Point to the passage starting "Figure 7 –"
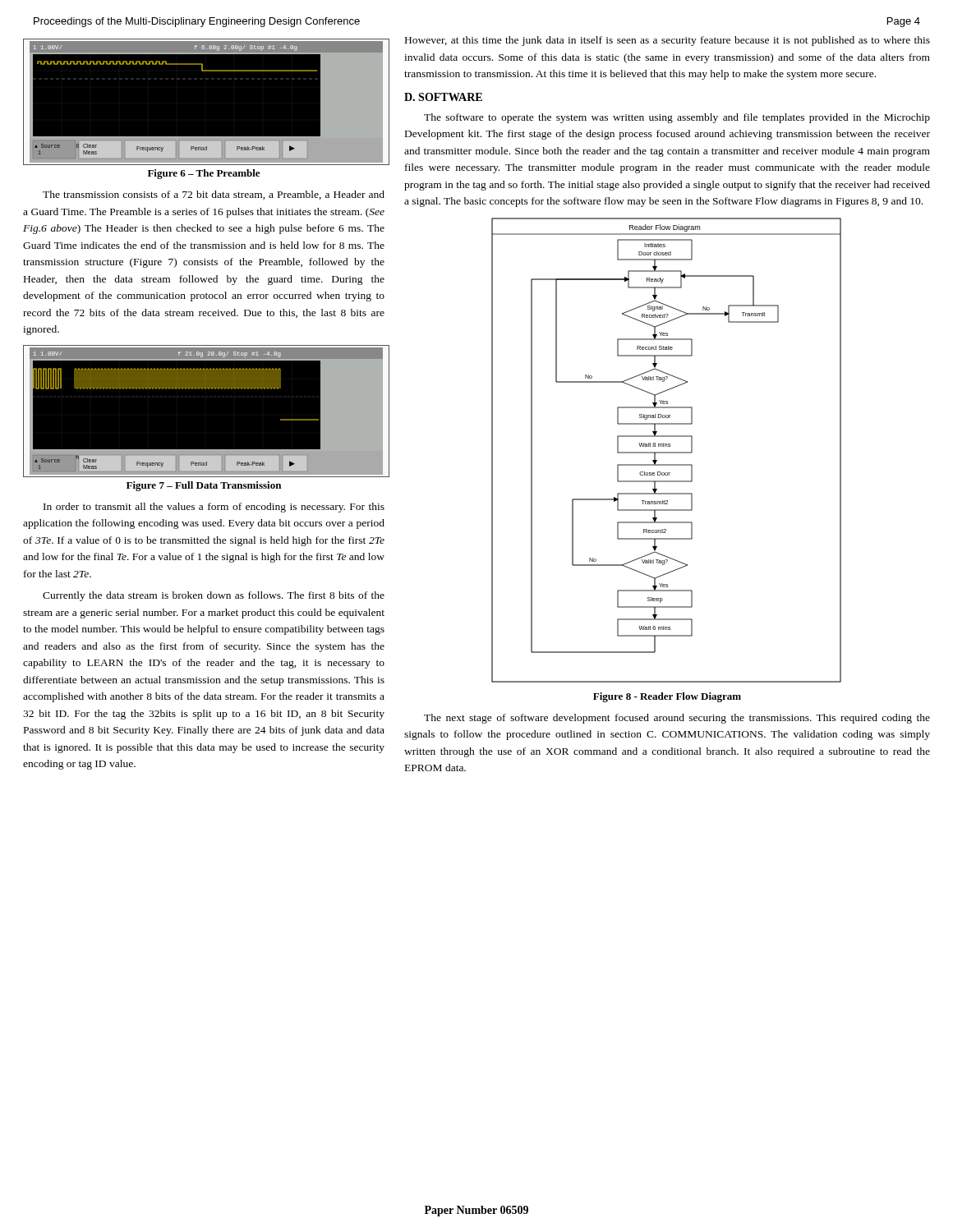 click(x=204, y=485)
